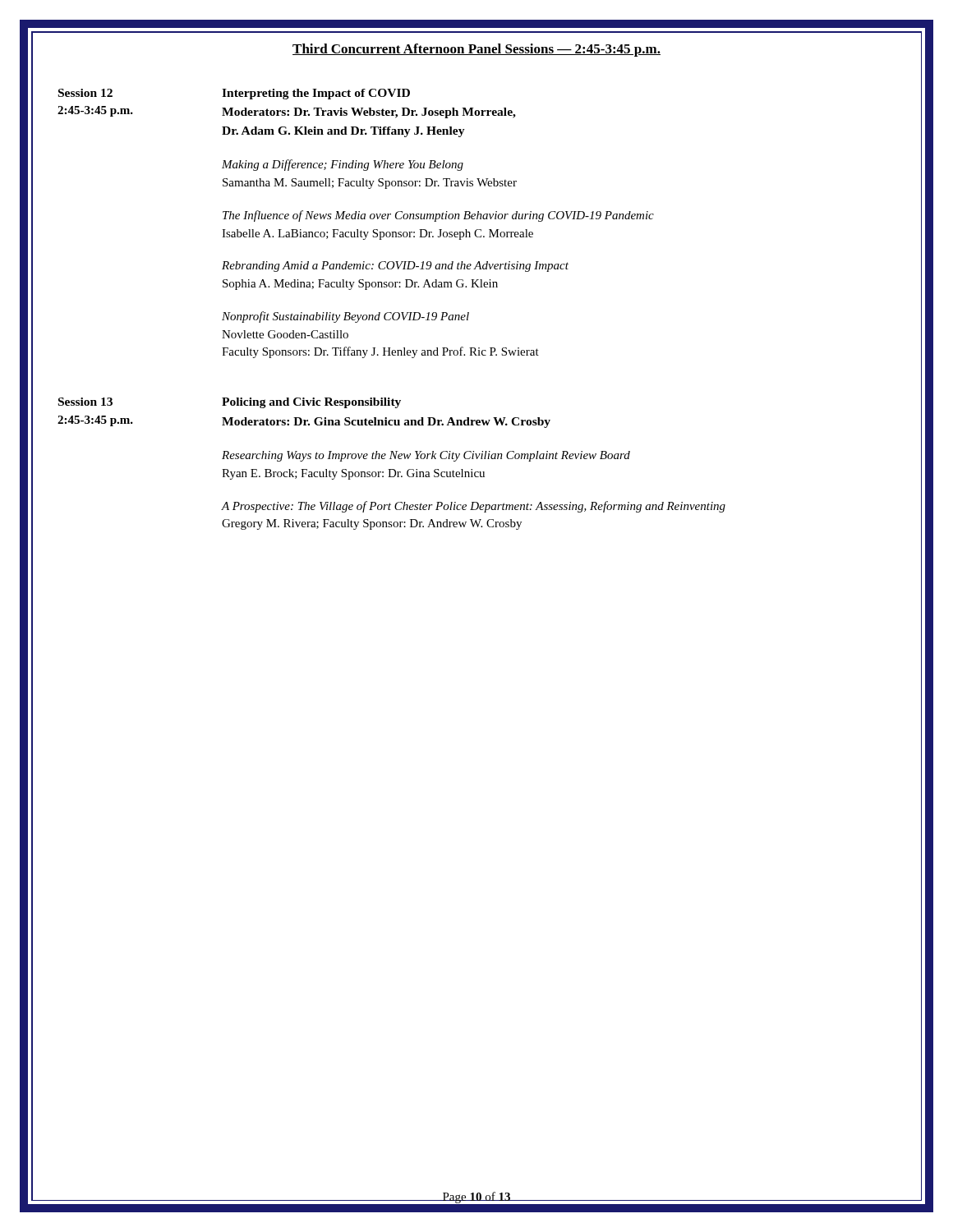The height and width of the screenshot is (1232, 953).
Task: Point to the passage starting "Researching Ways to Improve the New"
Action: coord(559,465)
